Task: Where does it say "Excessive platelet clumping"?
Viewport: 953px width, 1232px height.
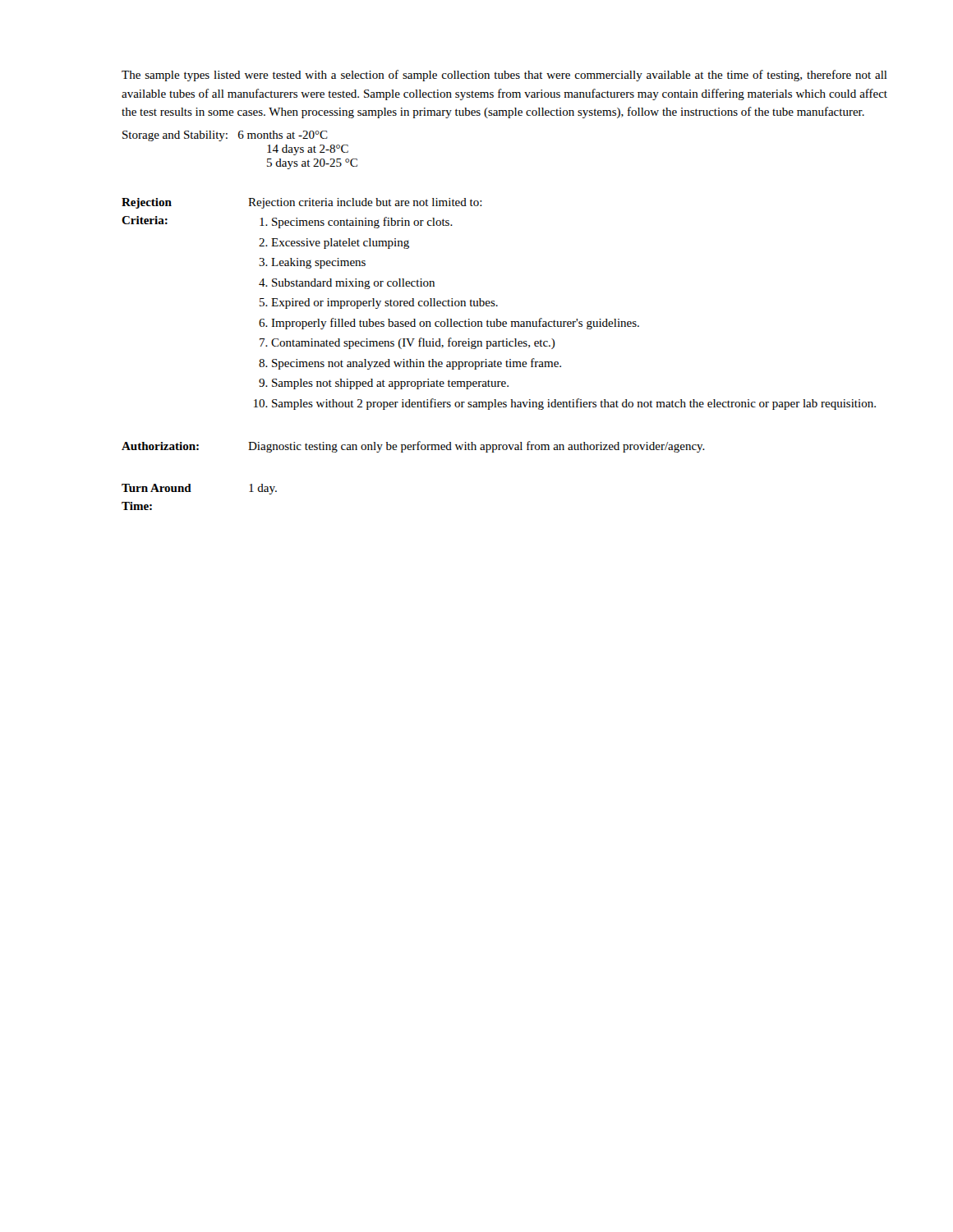Action: coord(340,242)
